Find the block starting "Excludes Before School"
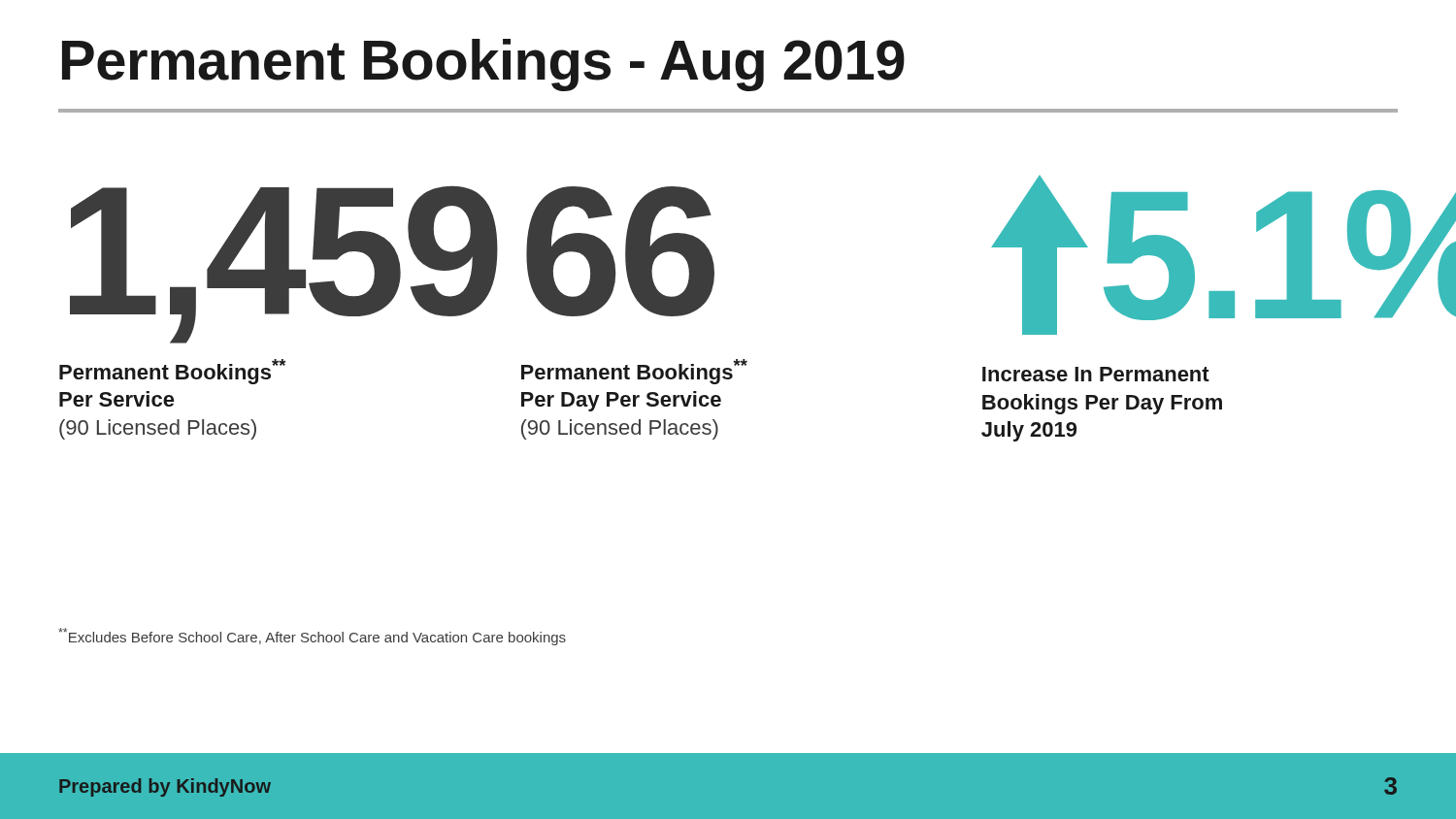 [312, 636]
